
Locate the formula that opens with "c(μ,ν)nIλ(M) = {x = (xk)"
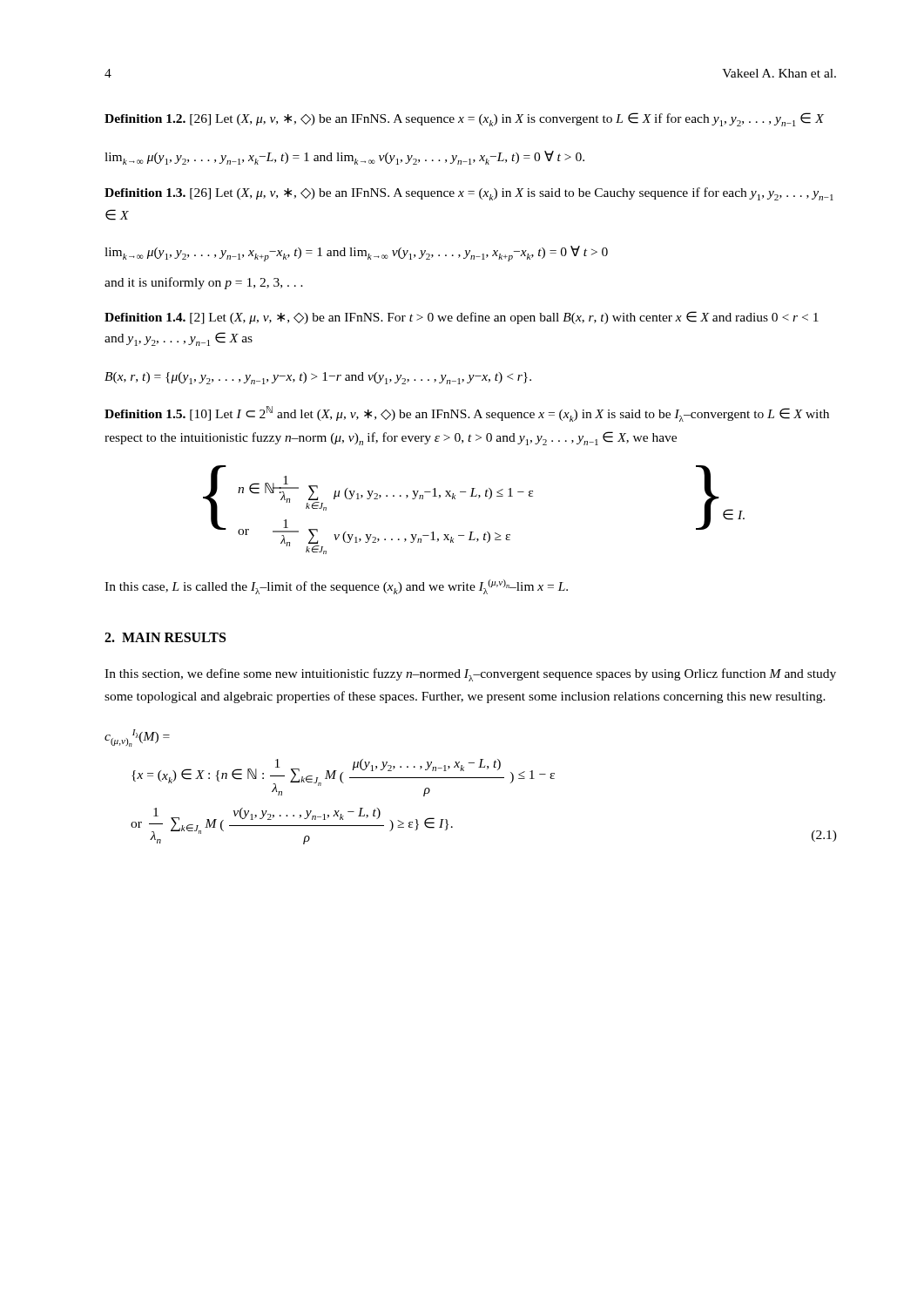coord(471,786)
